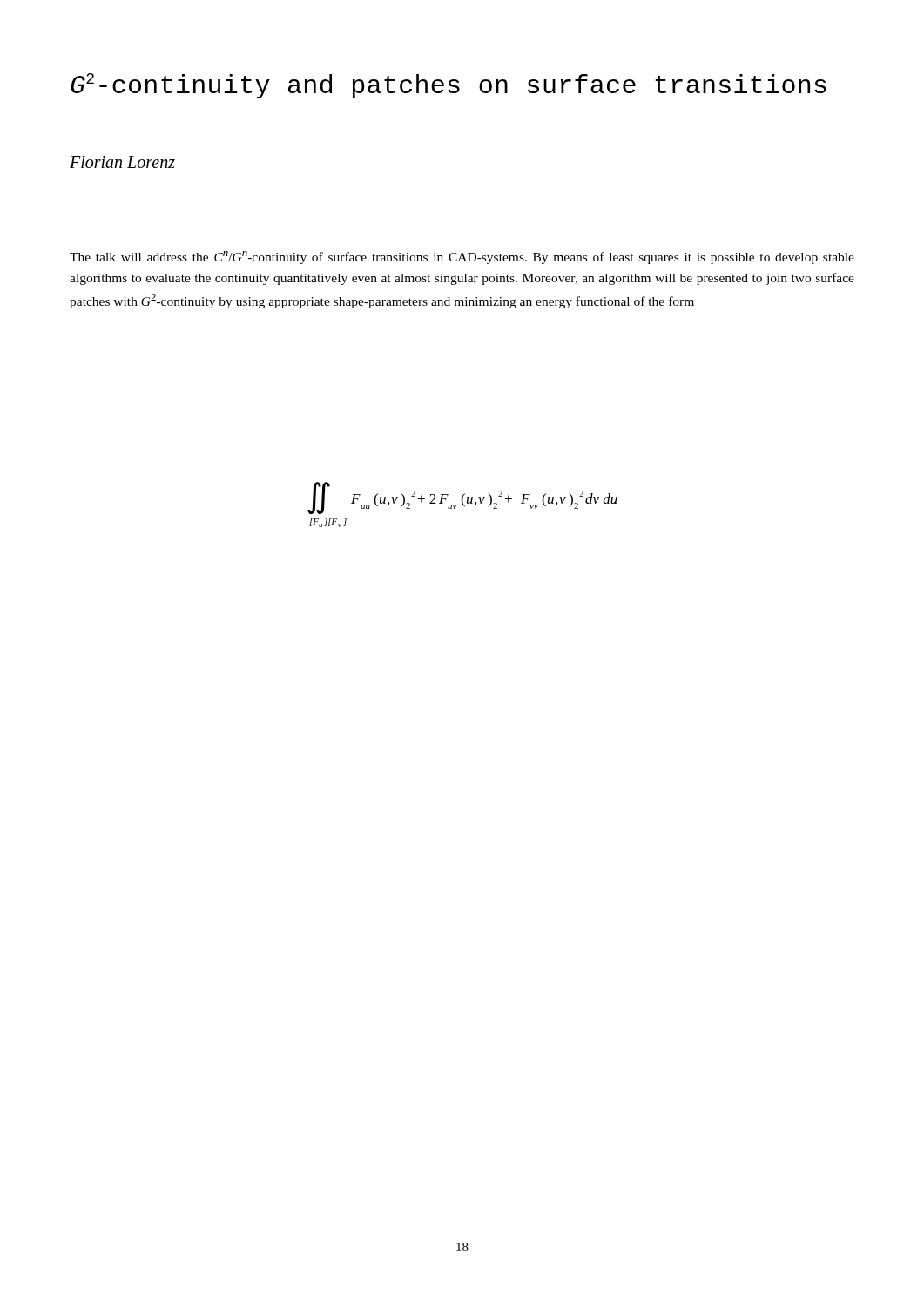Image resolution: width=924 pixels, height=1307 pixels.
Task: Locate the formula containing "∬ [F u ][F v ]"
Action: [x=462, y=497]
